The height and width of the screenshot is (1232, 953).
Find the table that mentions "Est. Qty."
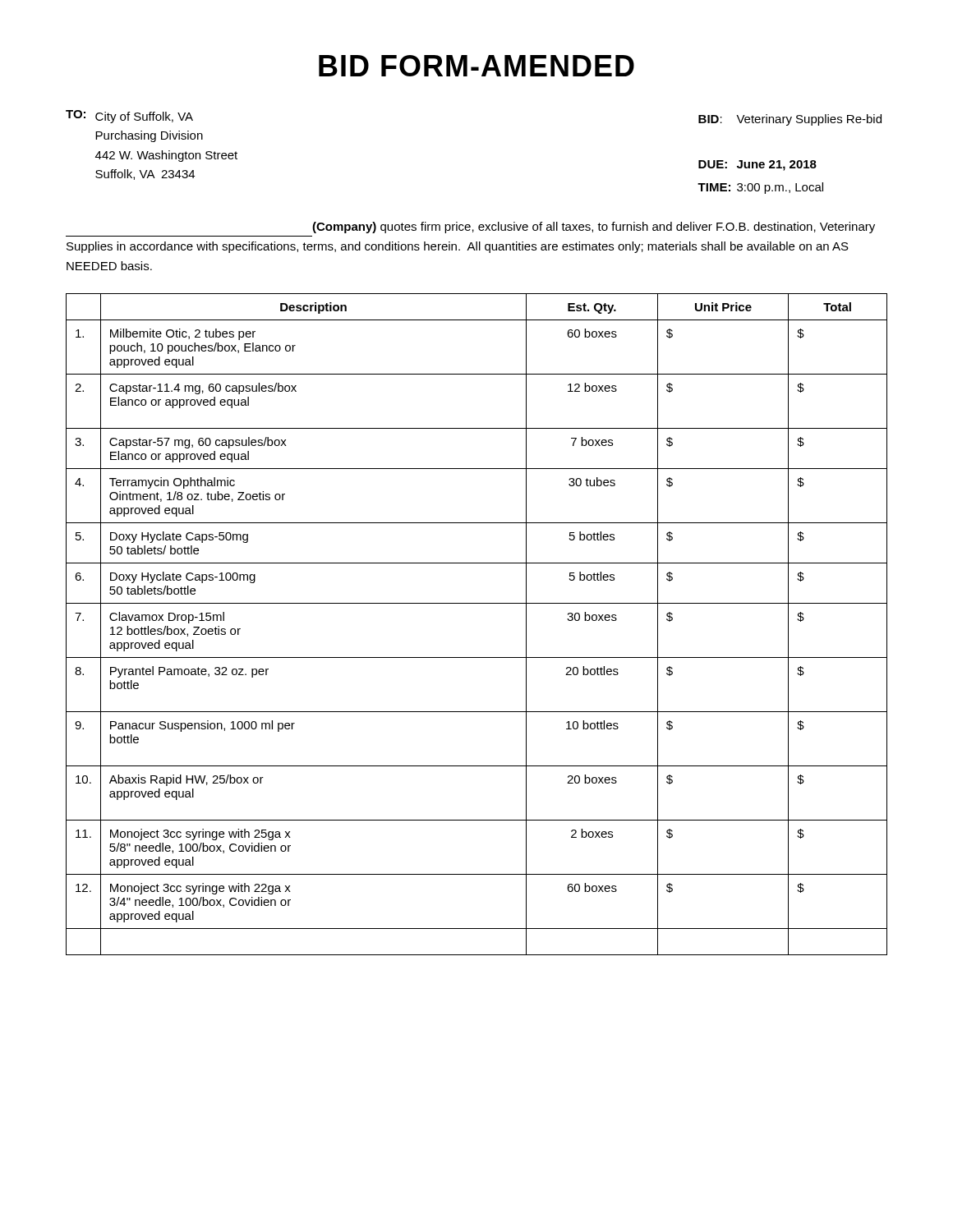coord(476,624)
